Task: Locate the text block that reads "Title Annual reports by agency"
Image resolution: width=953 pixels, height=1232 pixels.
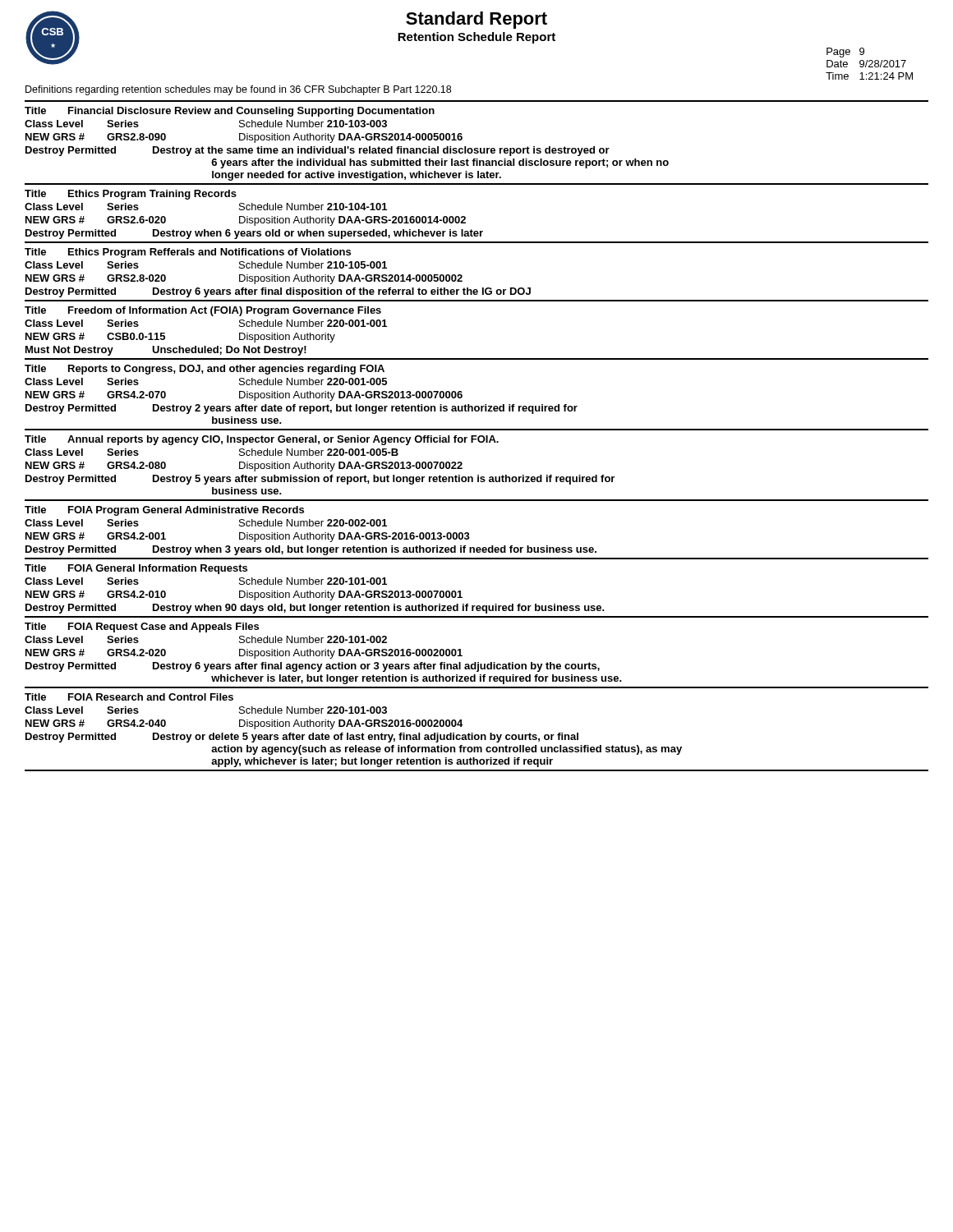Action: click(476, 465)
